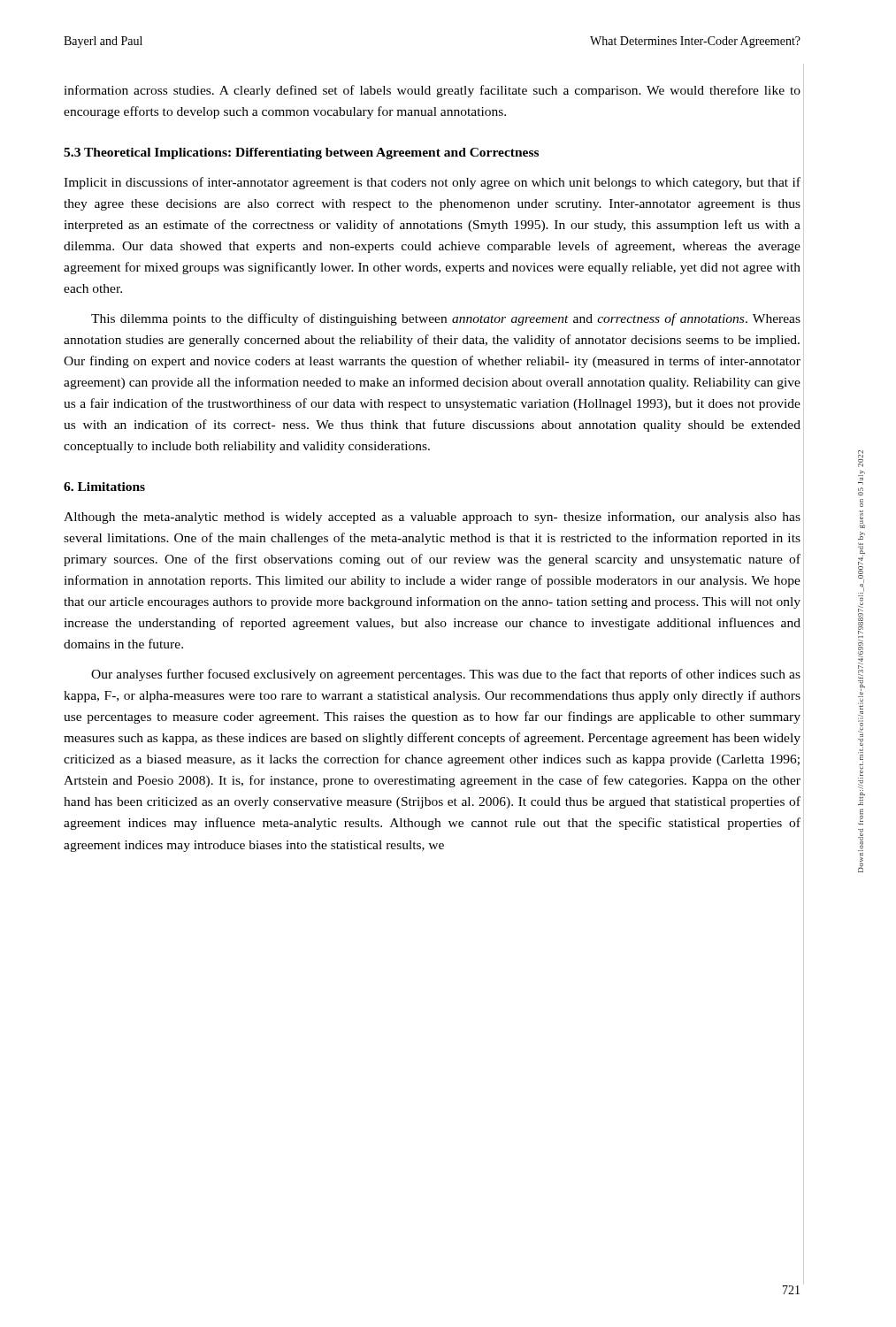Click on the text starting "6. Limitations"
The image size is (896, 1327).
(104, 486)
